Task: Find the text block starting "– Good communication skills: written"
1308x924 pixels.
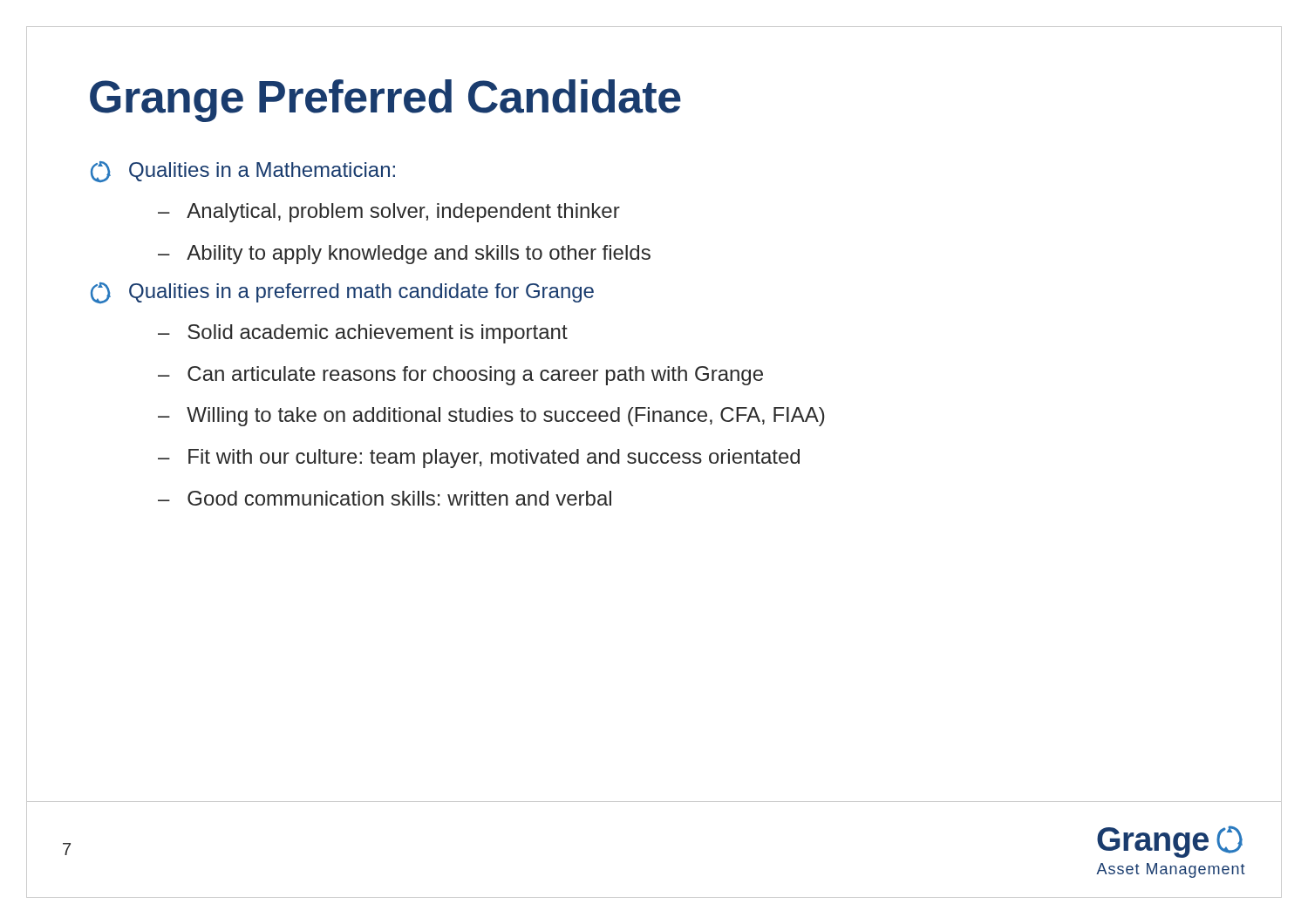Action: (385, 498)
